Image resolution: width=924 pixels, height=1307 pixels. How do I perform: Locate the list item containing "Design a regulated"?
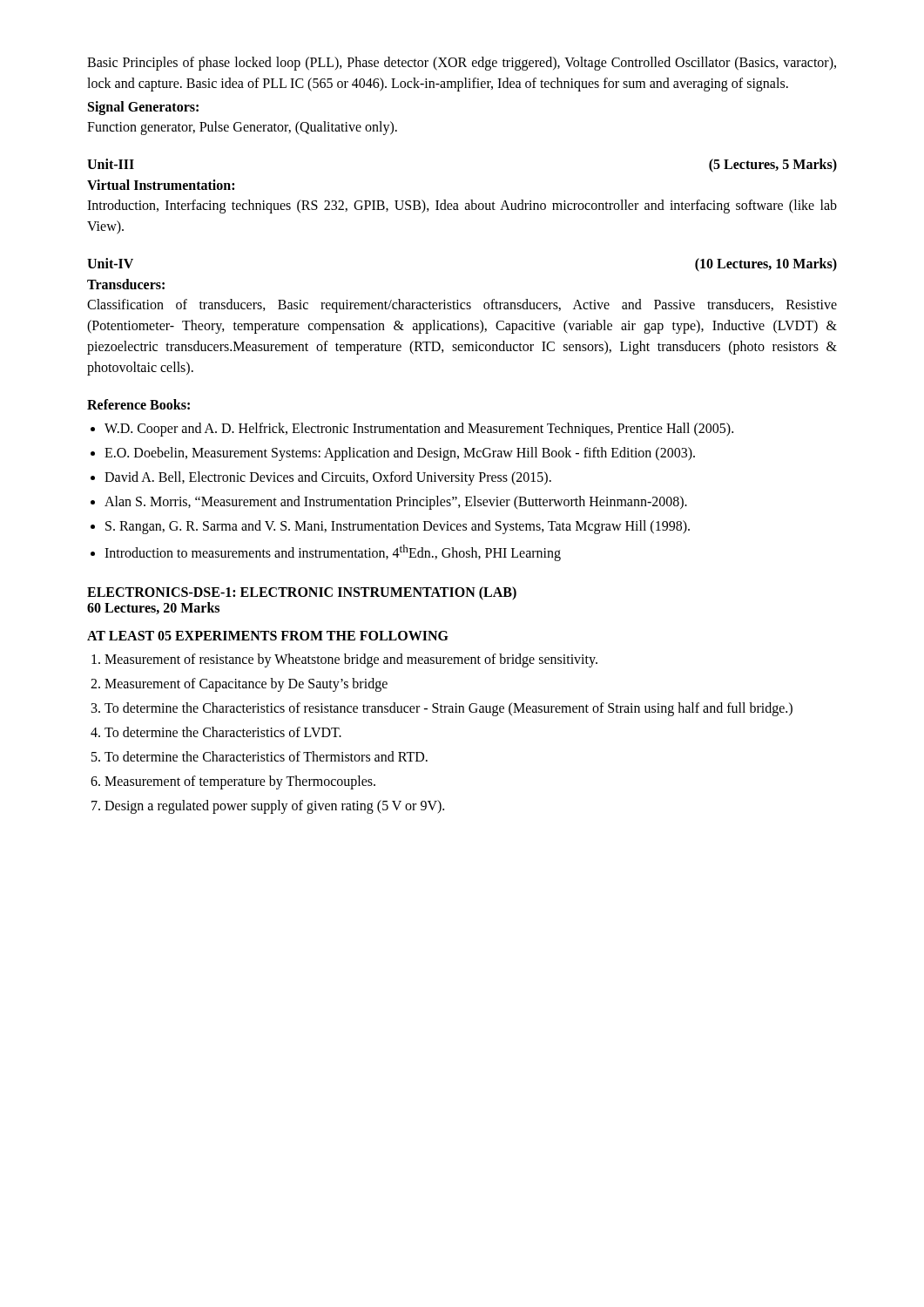(x=275, y=806)
